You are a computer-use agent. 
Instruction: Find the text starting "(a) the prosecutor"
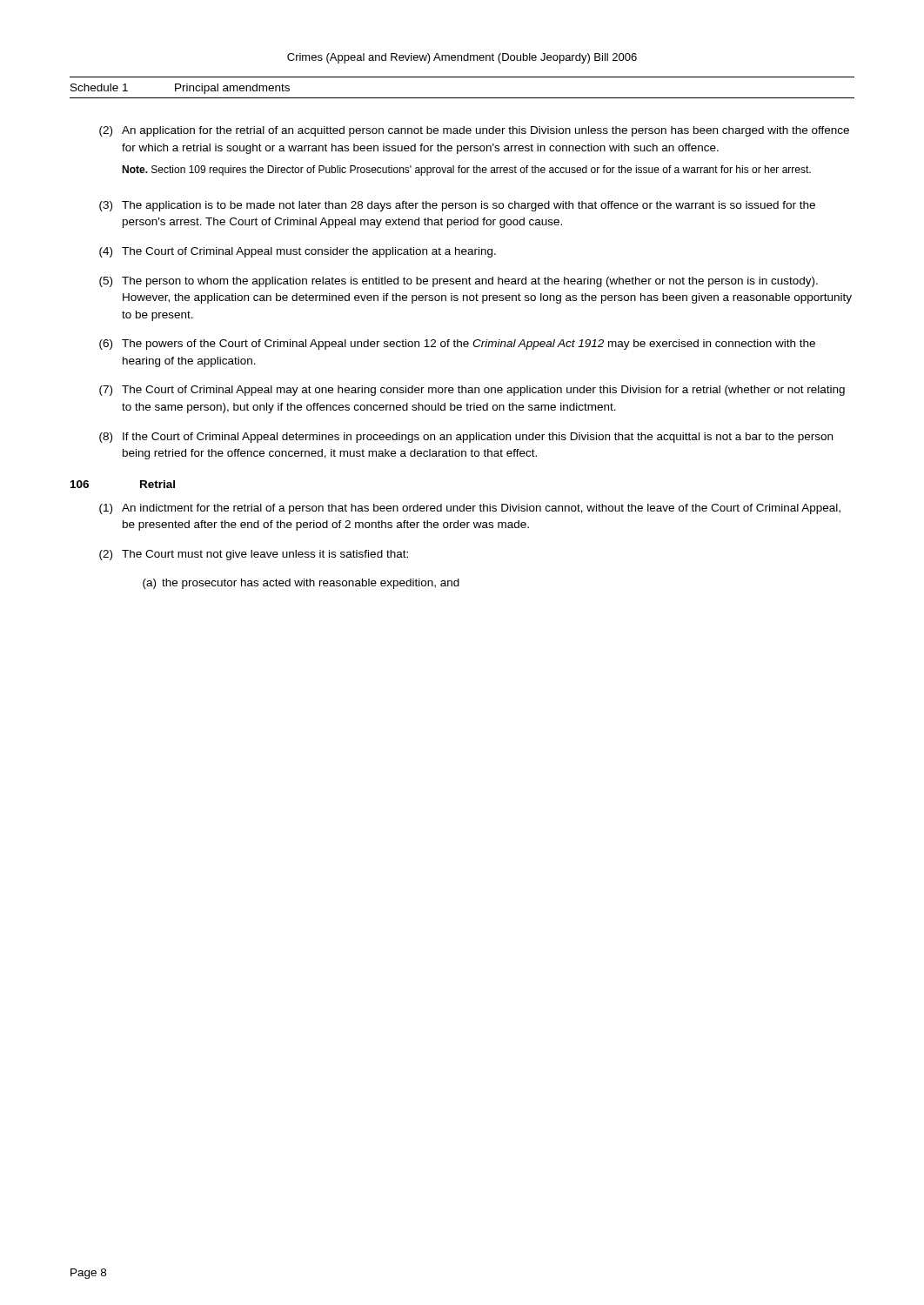(301, 584)
